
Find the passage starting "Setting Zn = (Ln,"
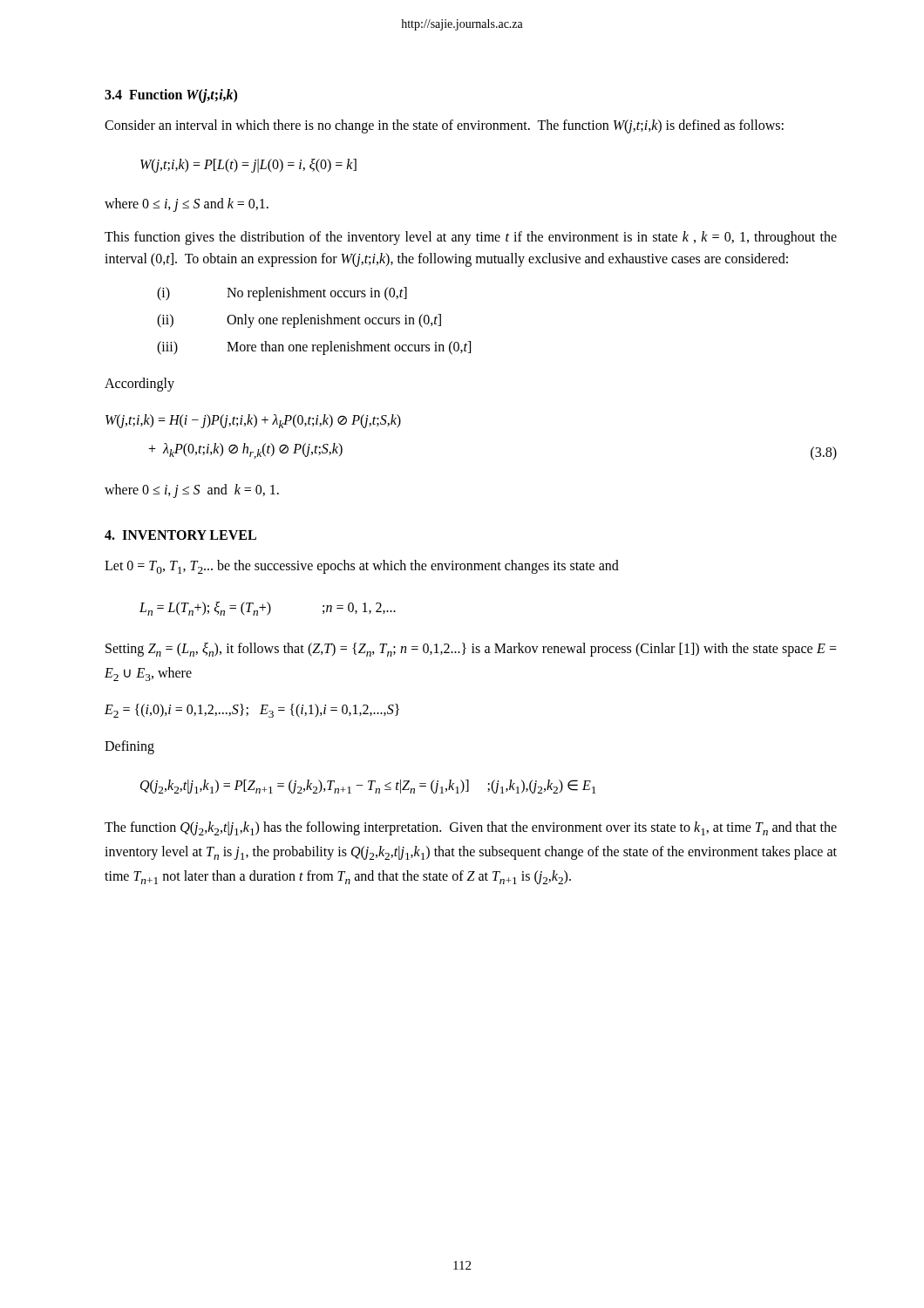(471, 662)
